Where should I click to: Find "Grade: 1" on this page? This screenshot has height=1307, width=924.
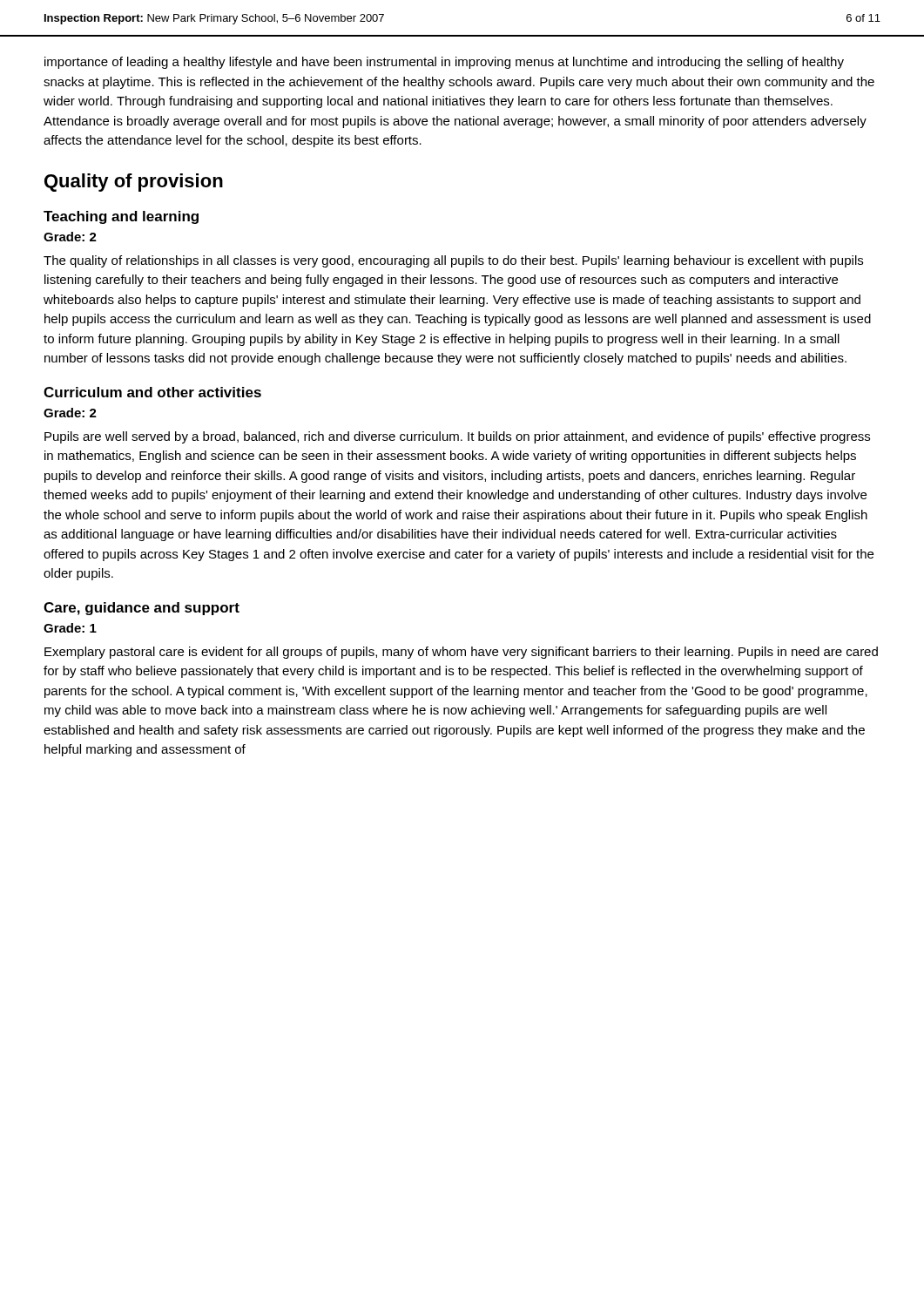pos(70,627)
